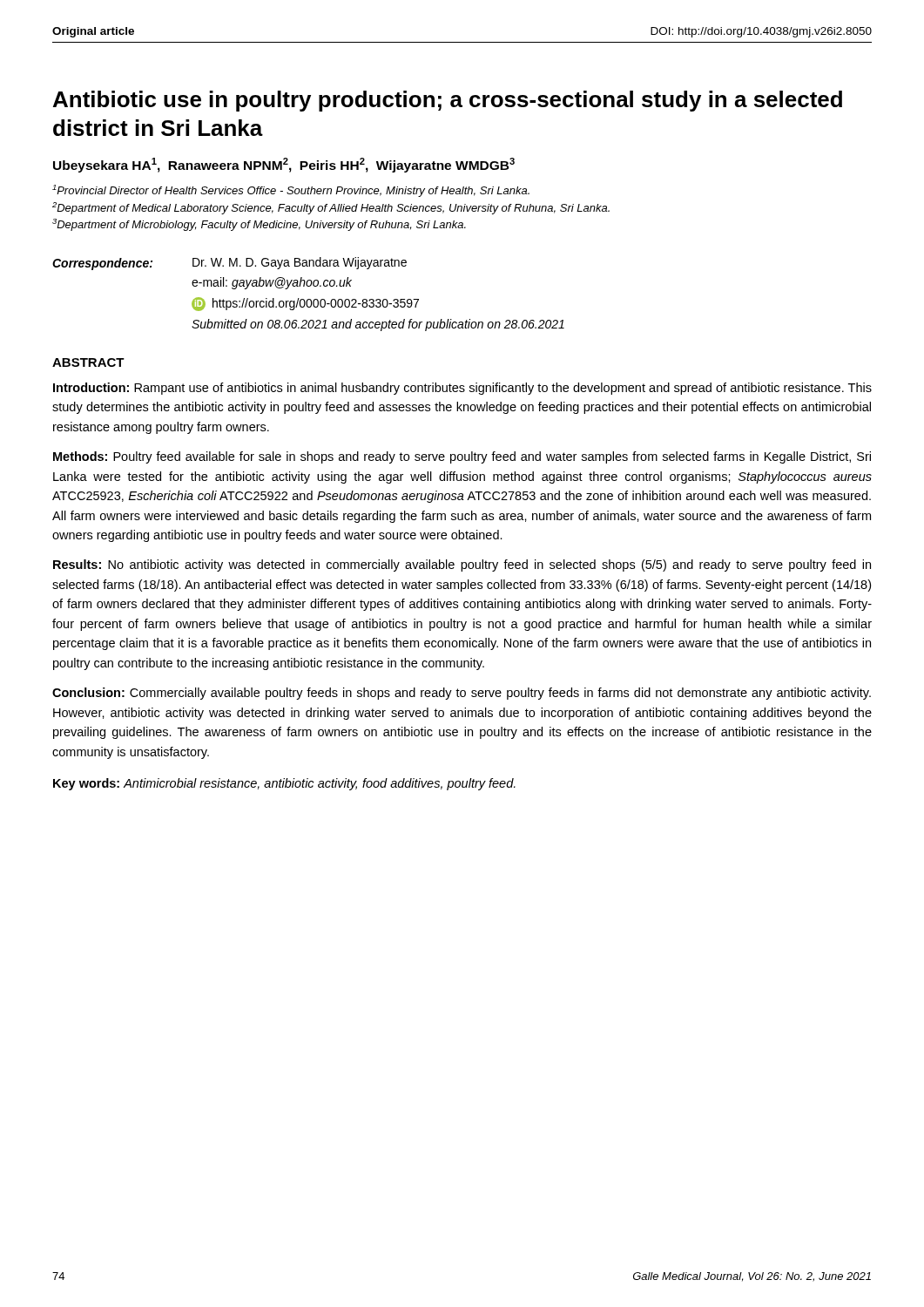Screen dimensions: 1307x924
Task: Find the block on this page that starts "Ubeysekara HA1, Ranaweera"
Action: (x=284, y=165)
